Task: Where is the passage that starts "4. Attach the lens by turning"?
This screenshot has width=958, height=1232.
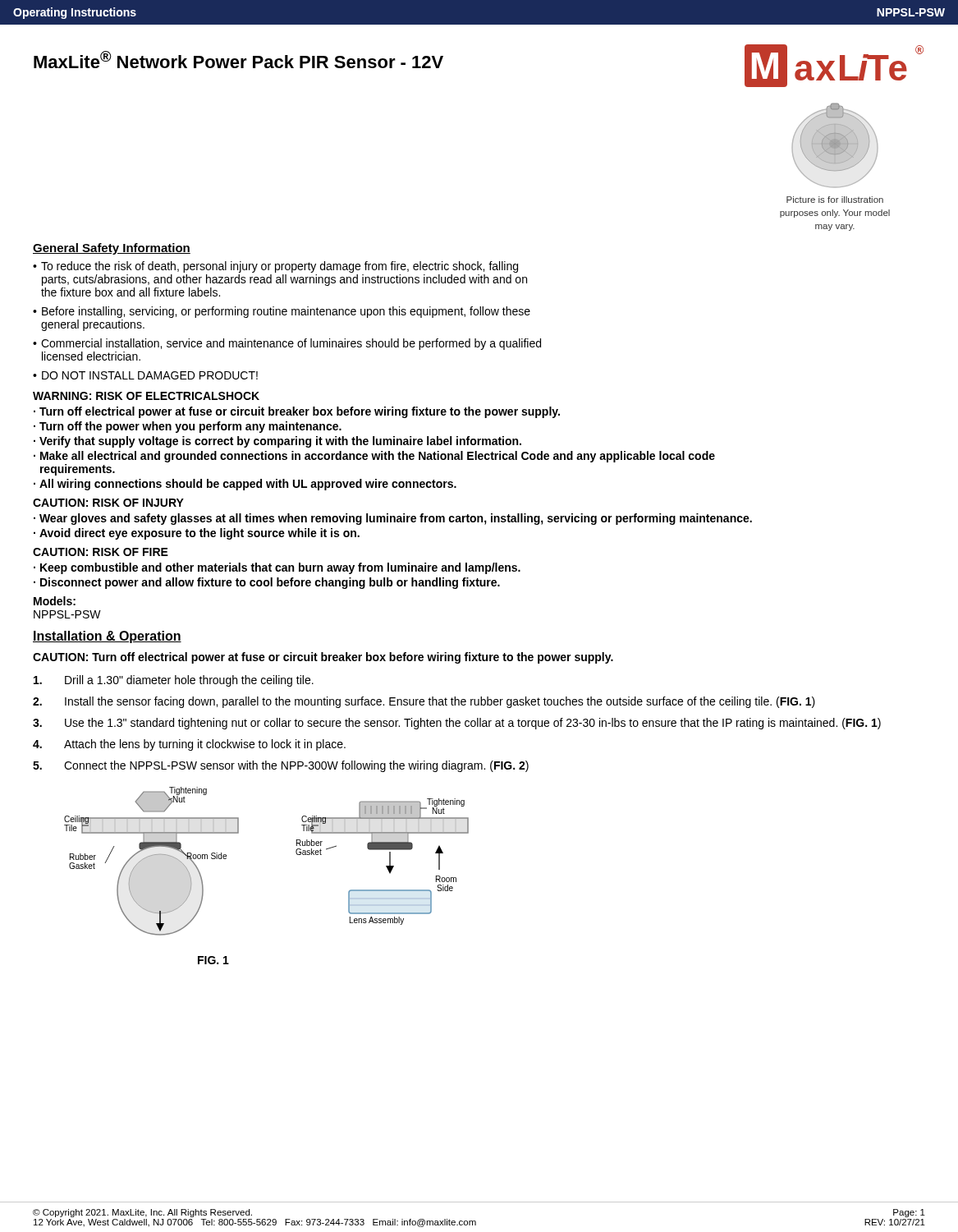Action: [x=190, y=744]
